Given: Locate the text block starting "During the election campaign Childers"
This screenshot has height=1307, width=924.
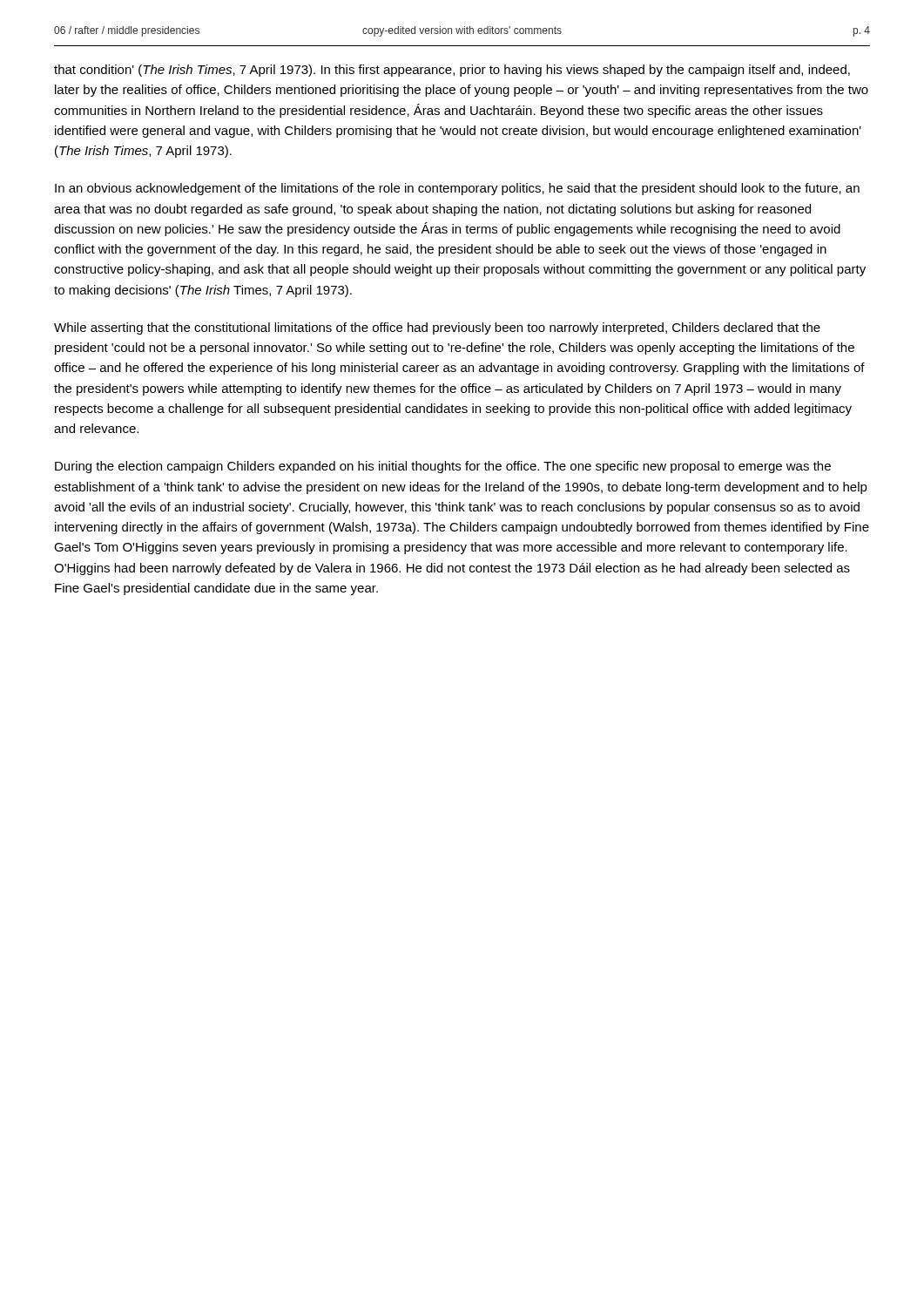Looking at the screenshot, I should coord(462,527).
